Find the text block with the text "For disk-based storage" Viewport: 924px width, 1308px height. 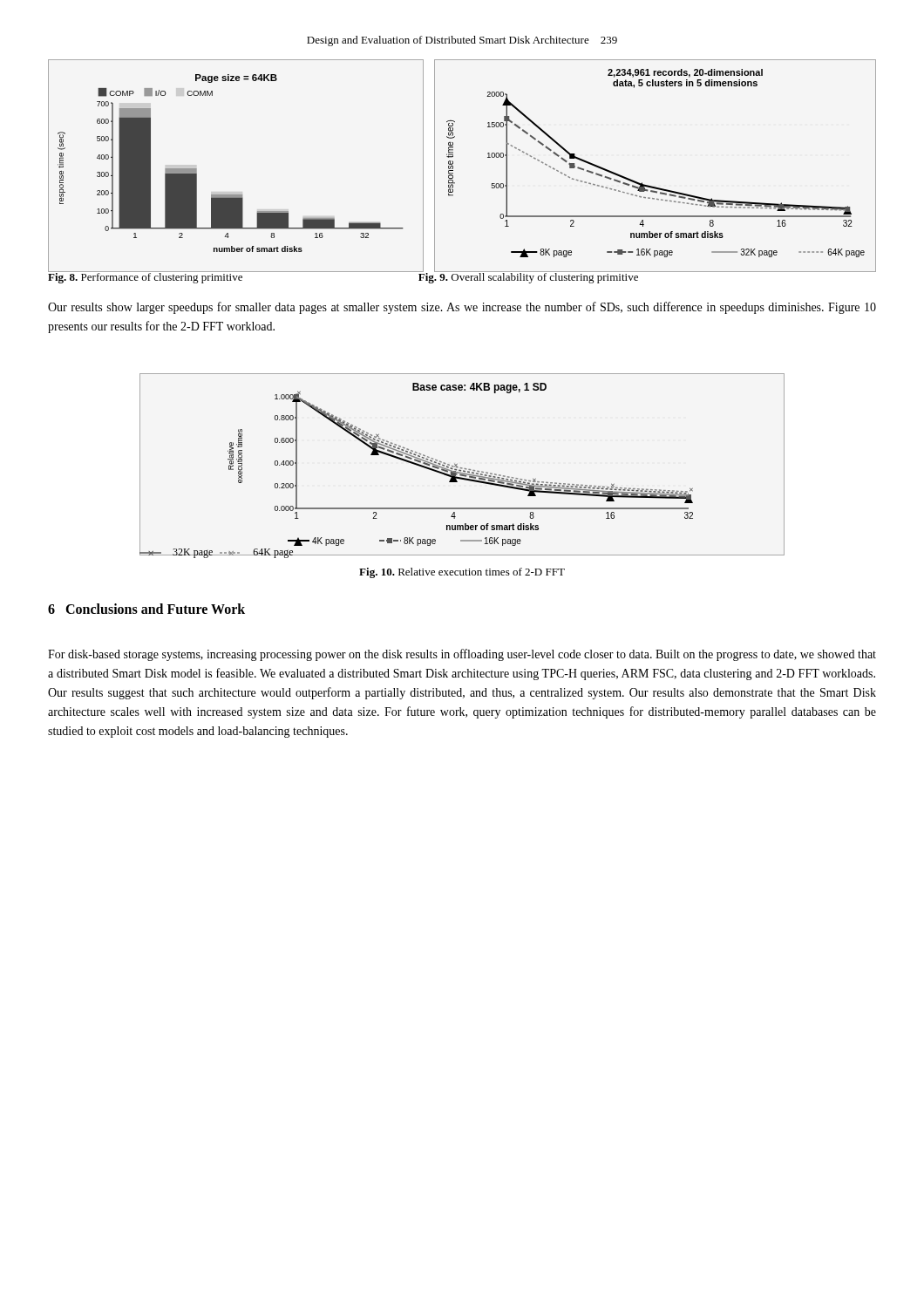(x=462, y=693)
